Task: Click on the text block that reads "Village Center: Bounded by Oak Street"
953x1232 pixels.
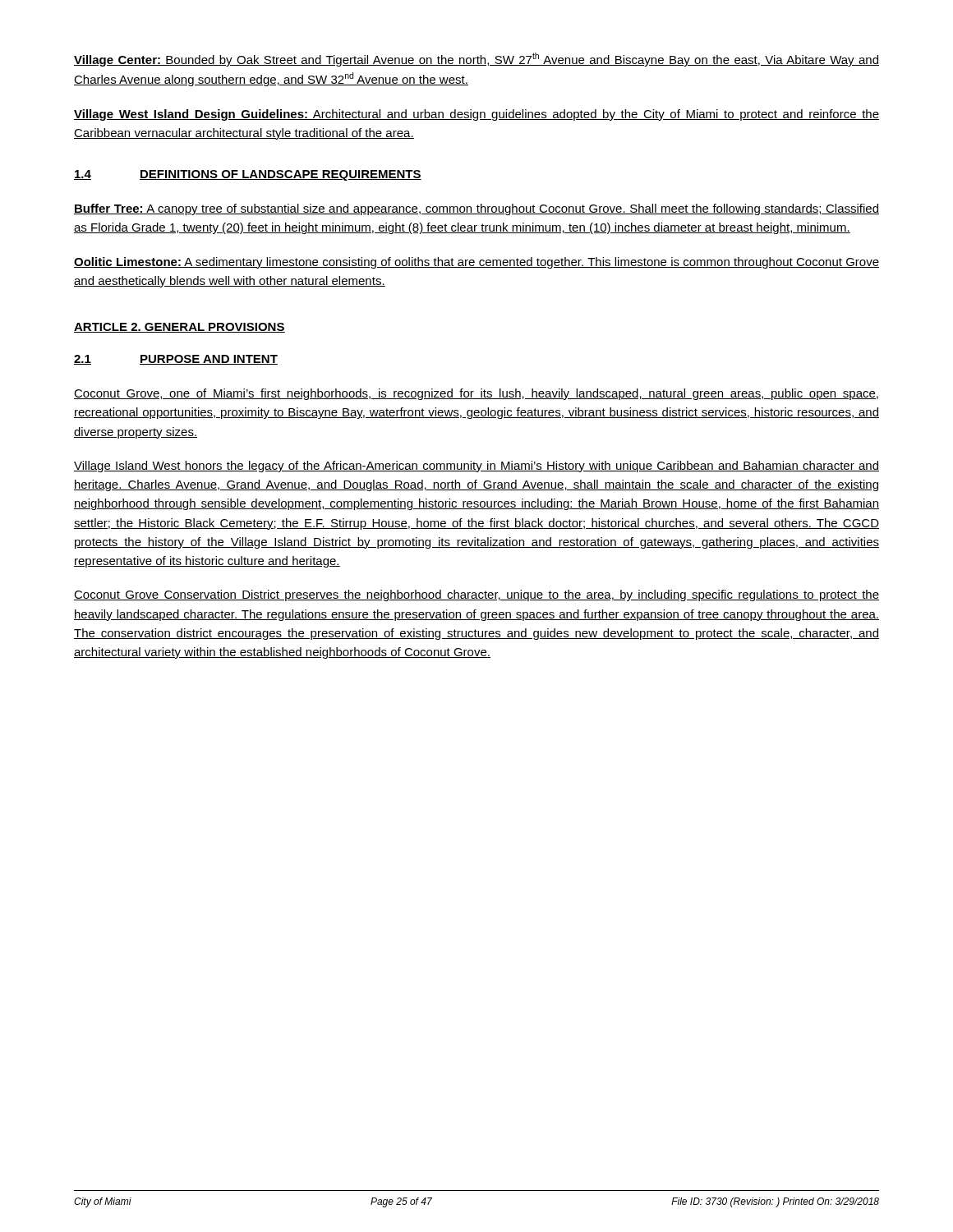Action: click(476, 69)
